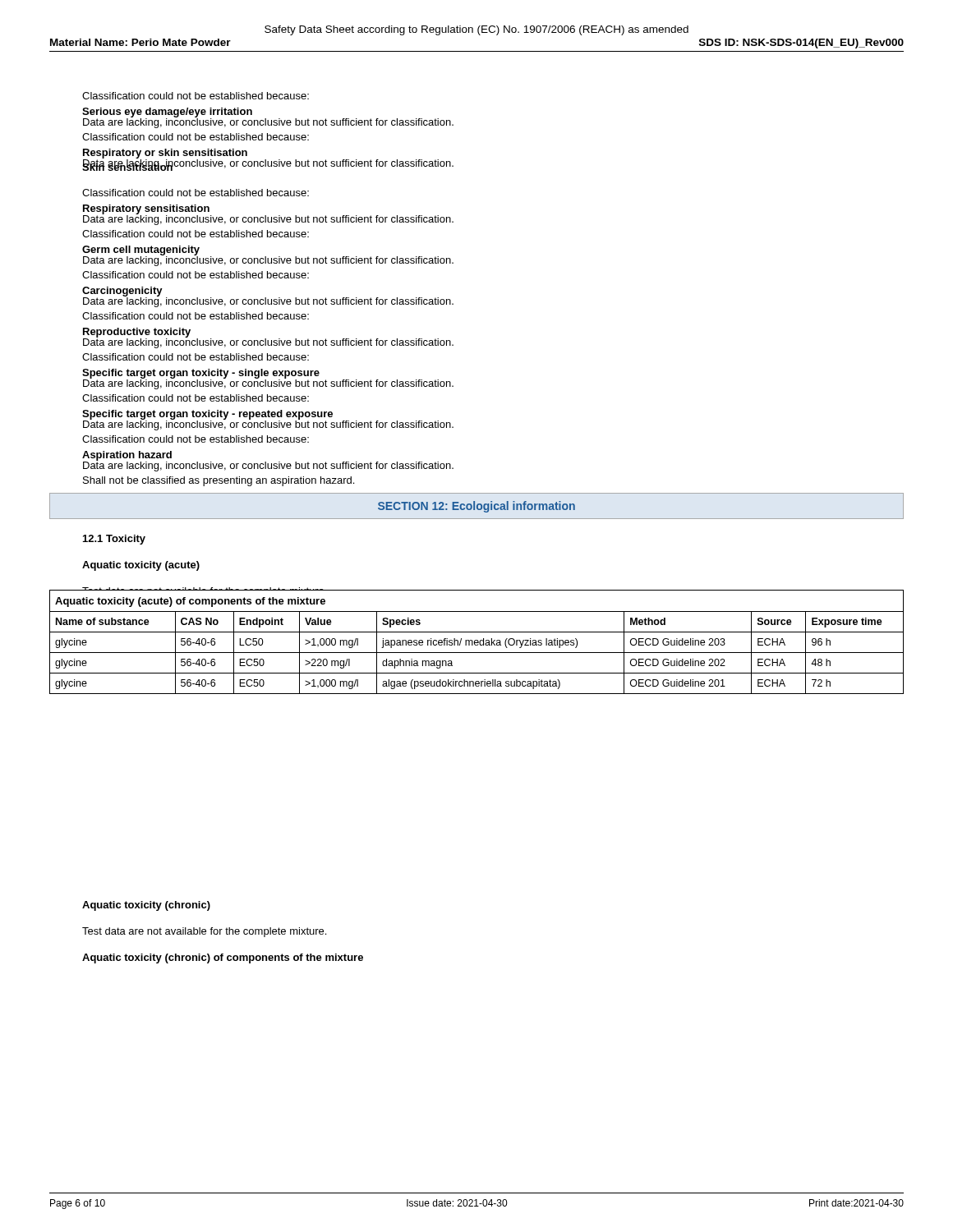Point to the block beginning "Aquatic toxicity (acute) Test"

pos(476,592)
